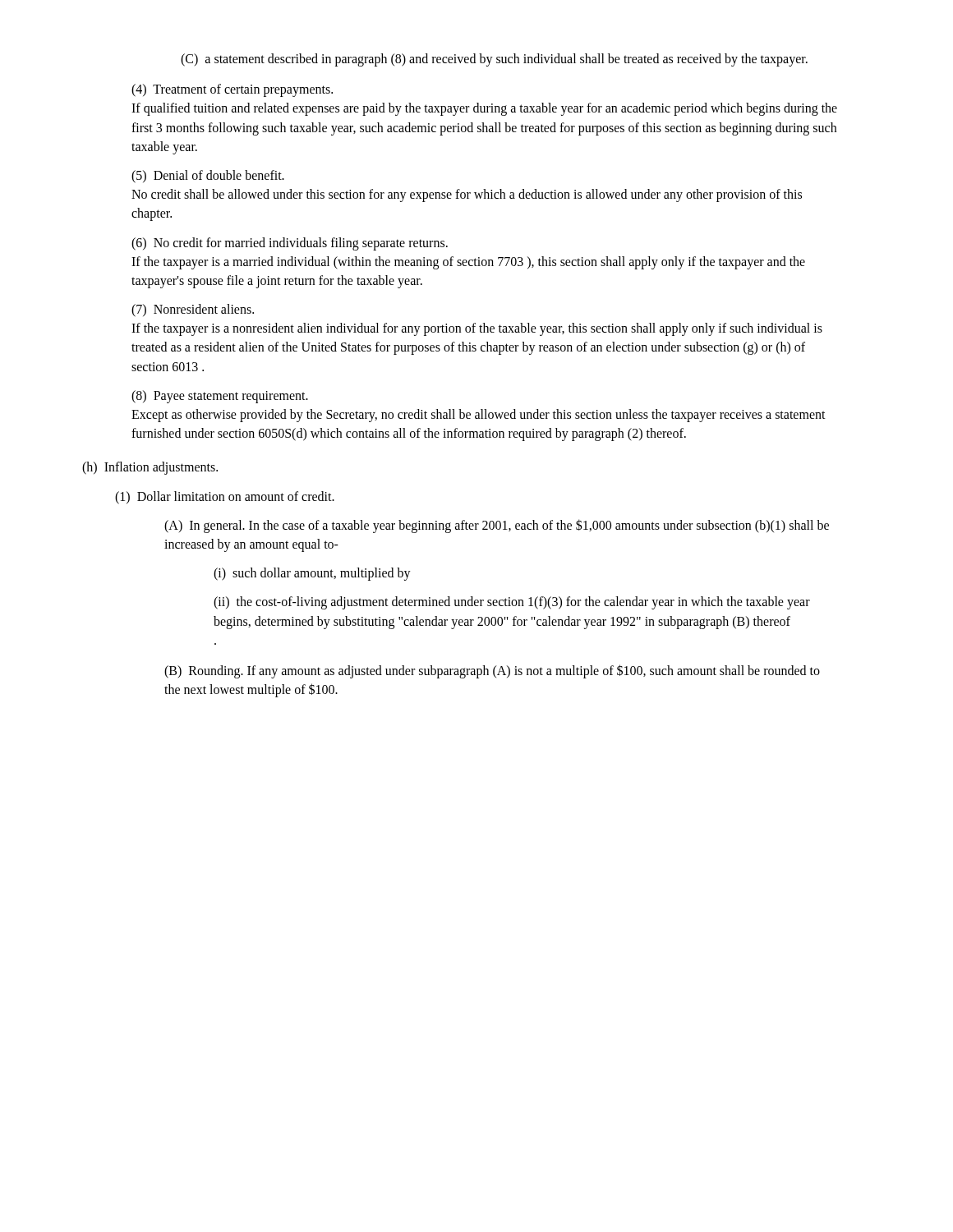The height and width of the screenshot is (1232, 953).
Task: Find the list item containing "(B) Rounding. If any amount"
Action: point(492,680)
